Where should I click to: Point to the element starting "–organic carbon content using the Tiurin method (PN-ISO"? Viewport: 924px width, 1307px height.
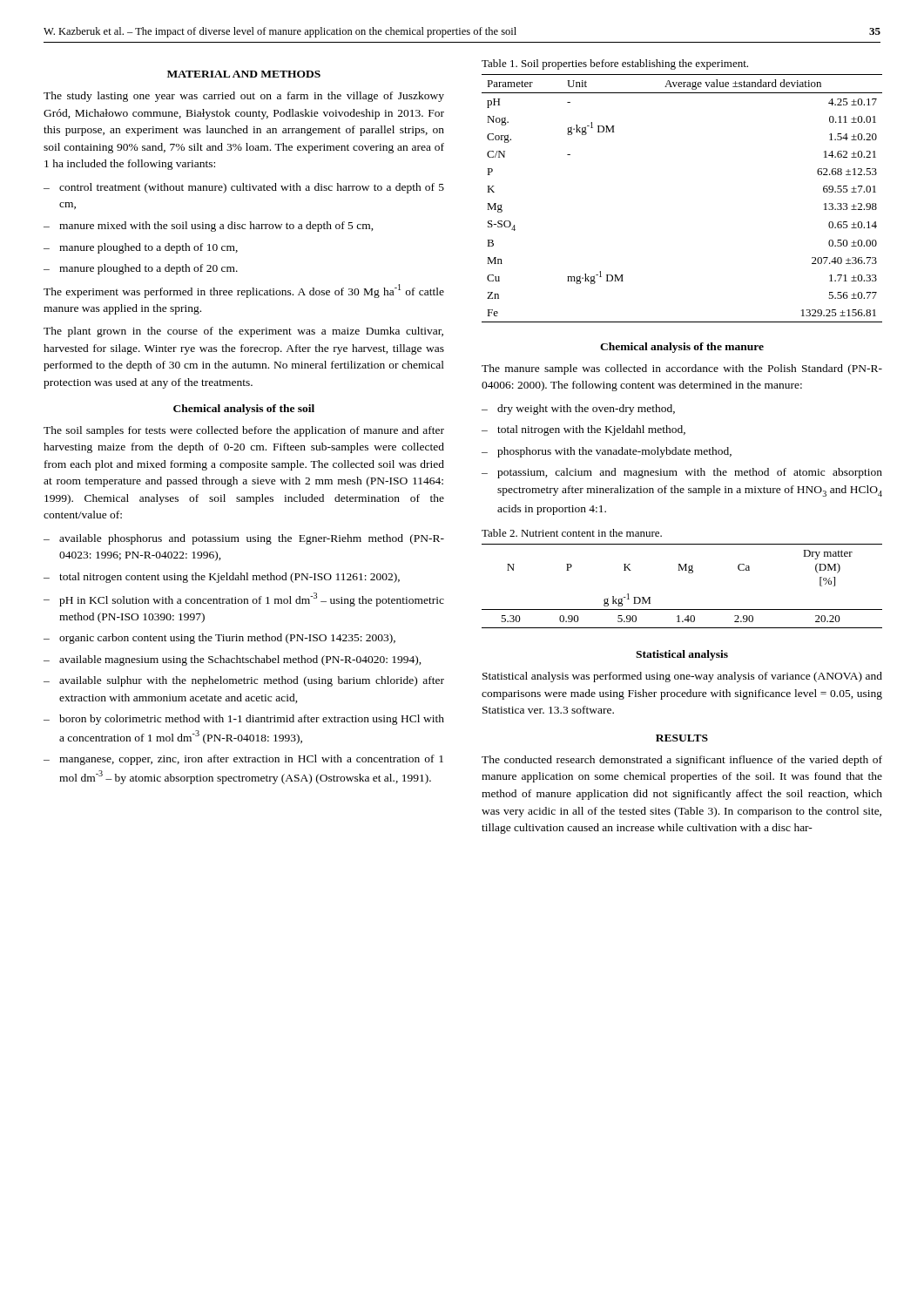(x=220, y=638)
